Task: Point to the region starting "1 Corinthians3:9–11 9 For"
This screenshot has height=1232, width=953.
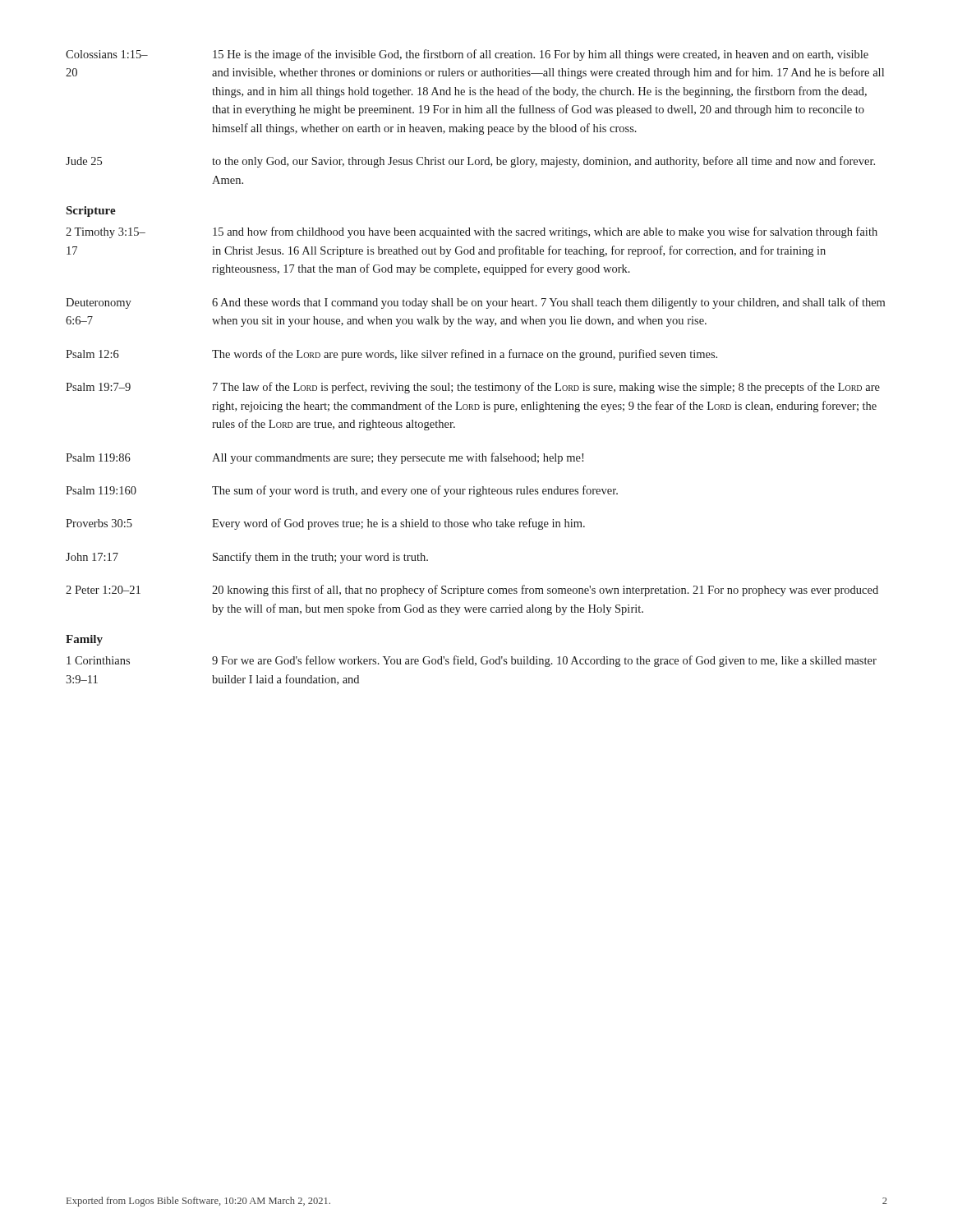Action: pyautogui.click(x=476, y=670)
